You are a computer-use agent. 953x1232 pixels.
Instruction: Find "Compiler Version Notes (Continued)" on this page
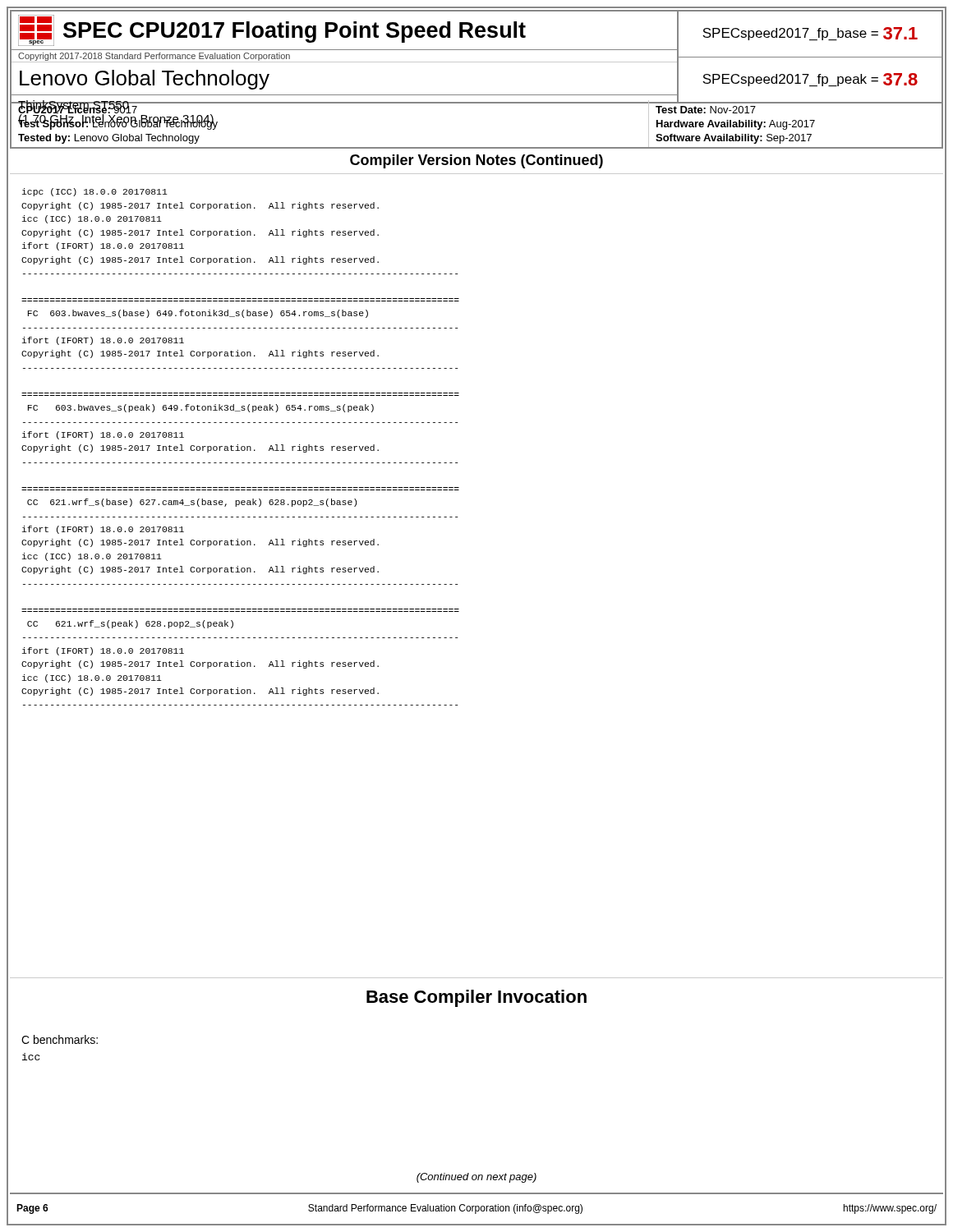click(x=476, y=160)
